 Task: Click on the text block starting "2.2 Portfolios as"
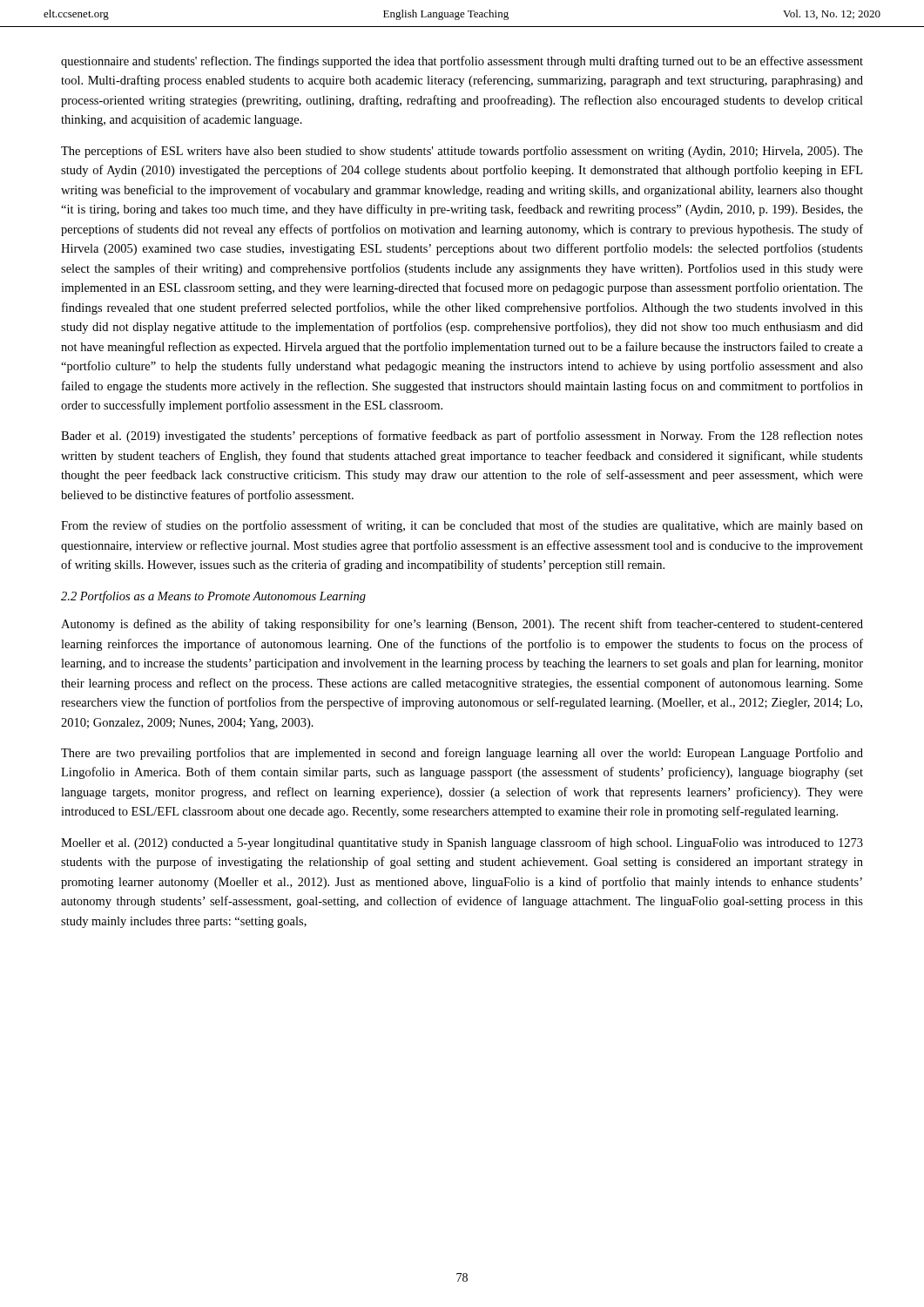pyautogui.click(x=213, y=597)
